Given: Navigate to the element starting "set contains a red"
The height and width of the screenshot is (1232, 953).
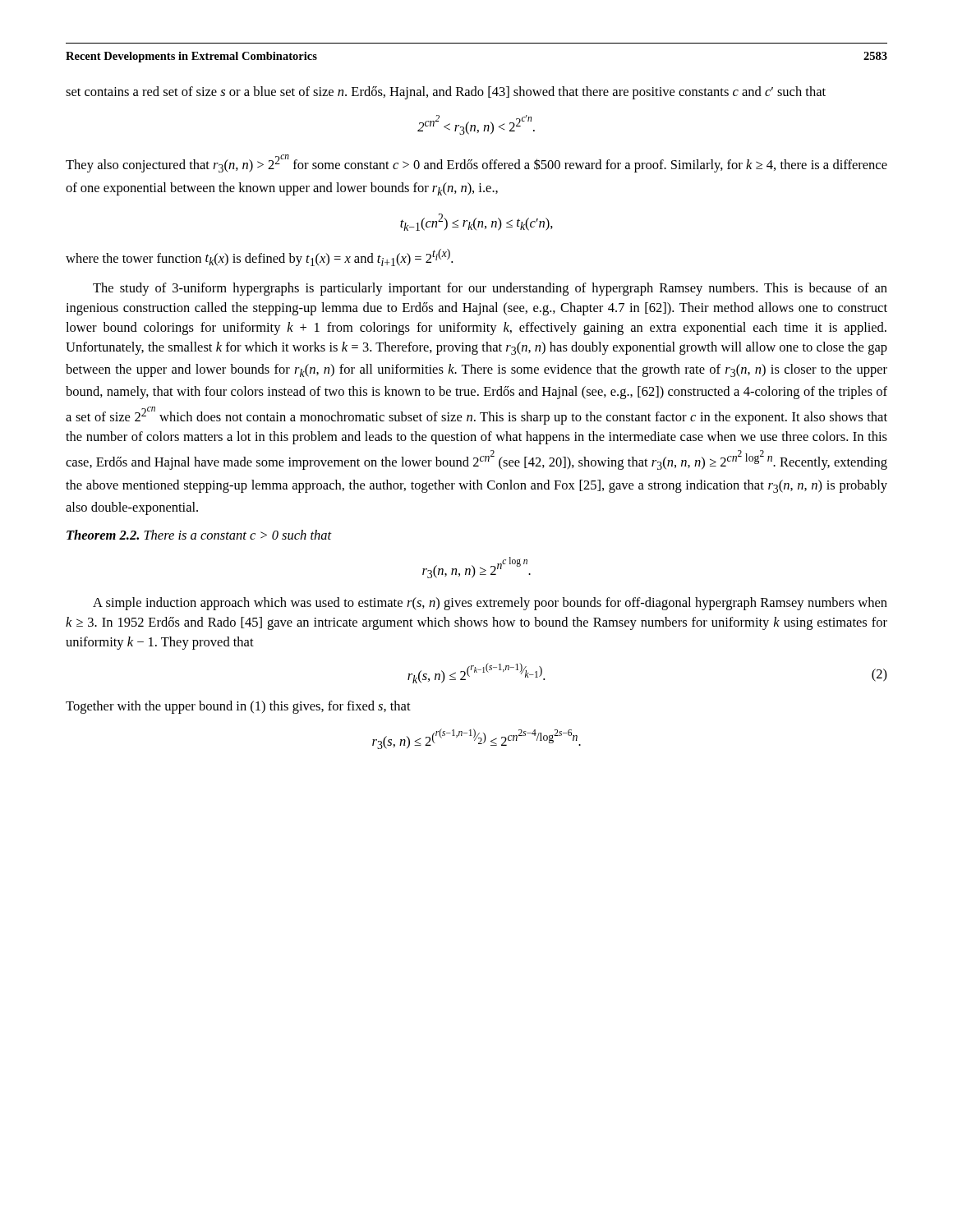Looking at the screenshot, I should [476, 92].
